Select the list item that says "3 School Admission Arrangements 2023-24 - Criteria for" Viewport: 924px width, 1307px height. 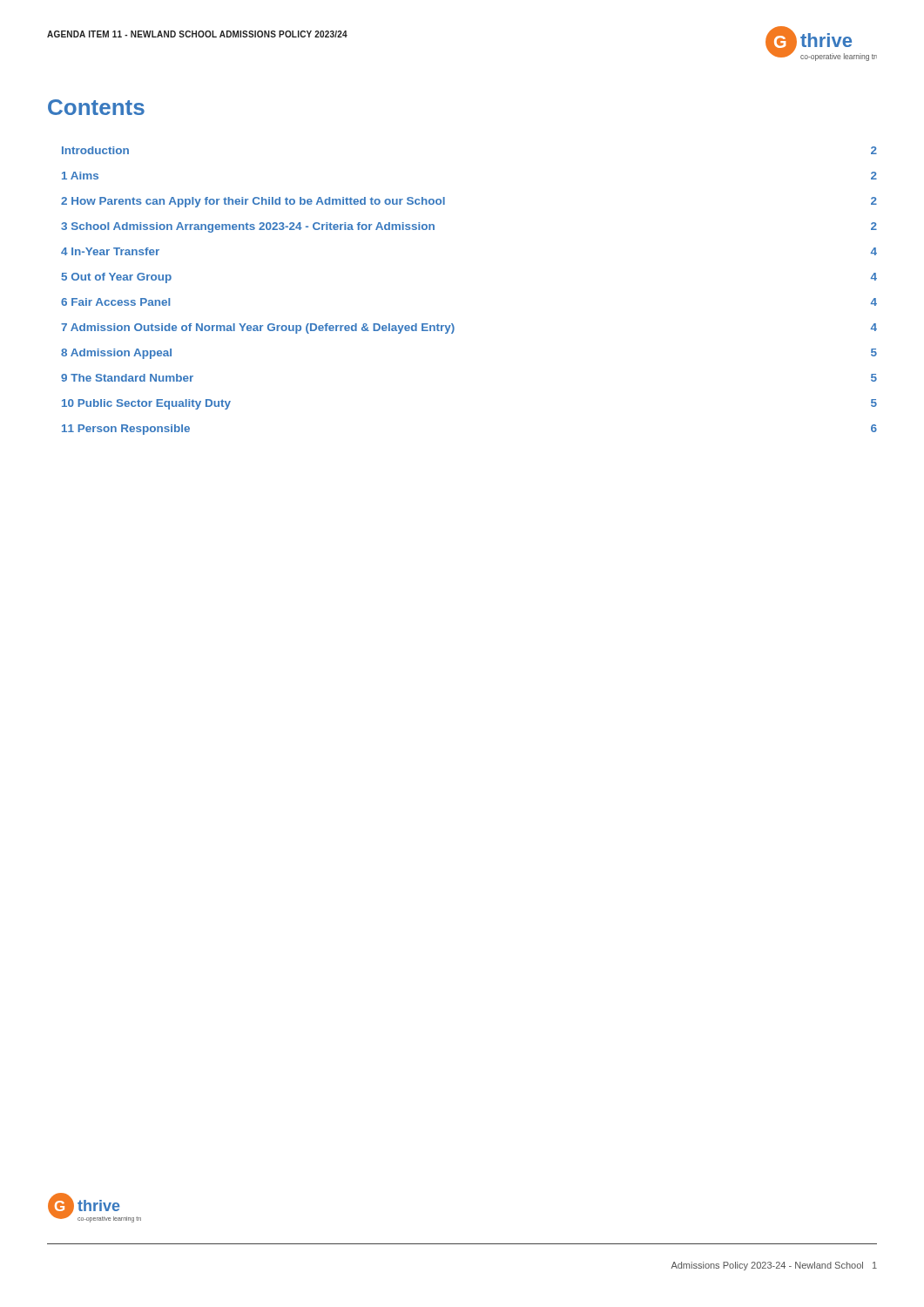tap(247, 227)
